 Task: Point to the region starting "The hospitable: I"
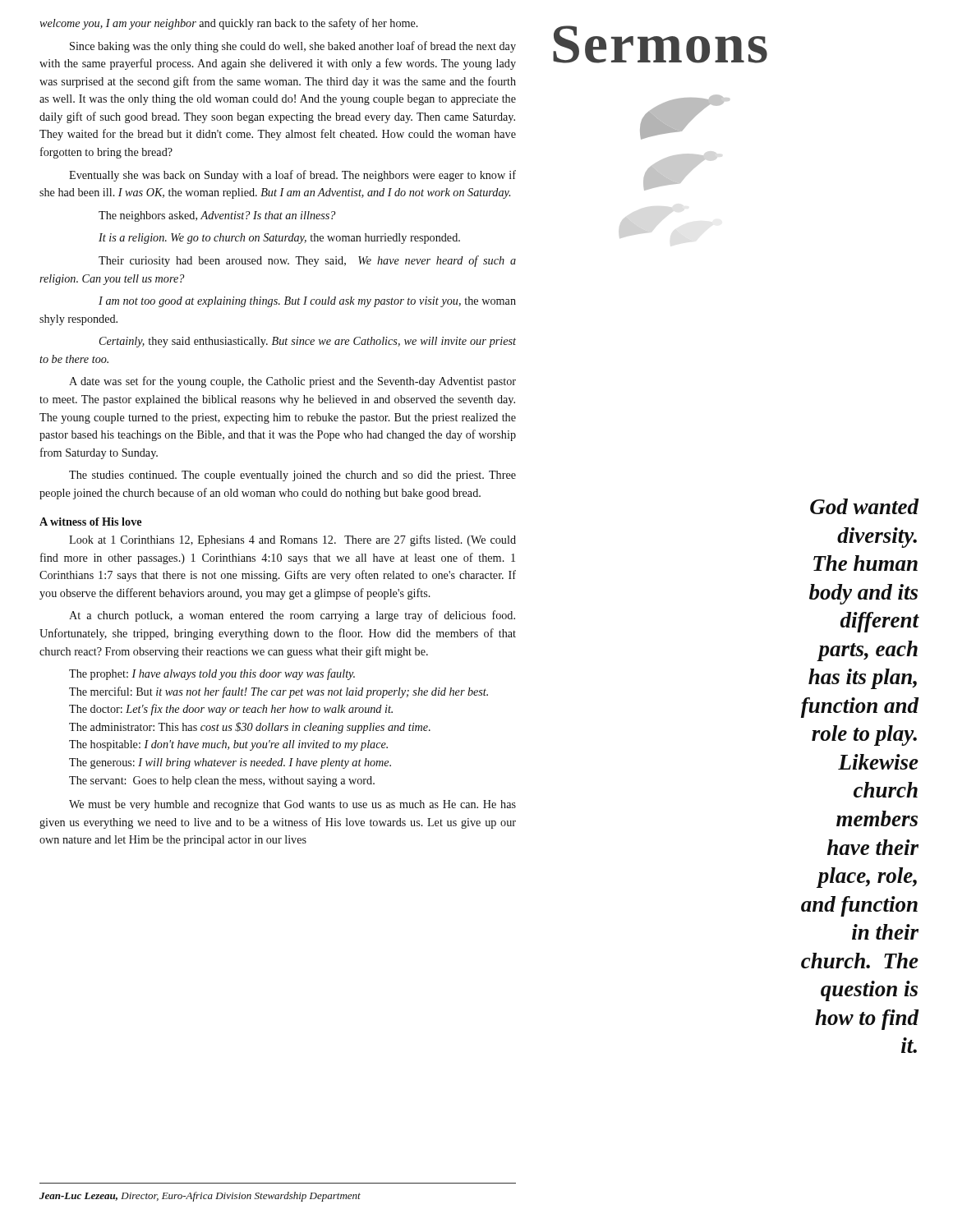[292, 745]
